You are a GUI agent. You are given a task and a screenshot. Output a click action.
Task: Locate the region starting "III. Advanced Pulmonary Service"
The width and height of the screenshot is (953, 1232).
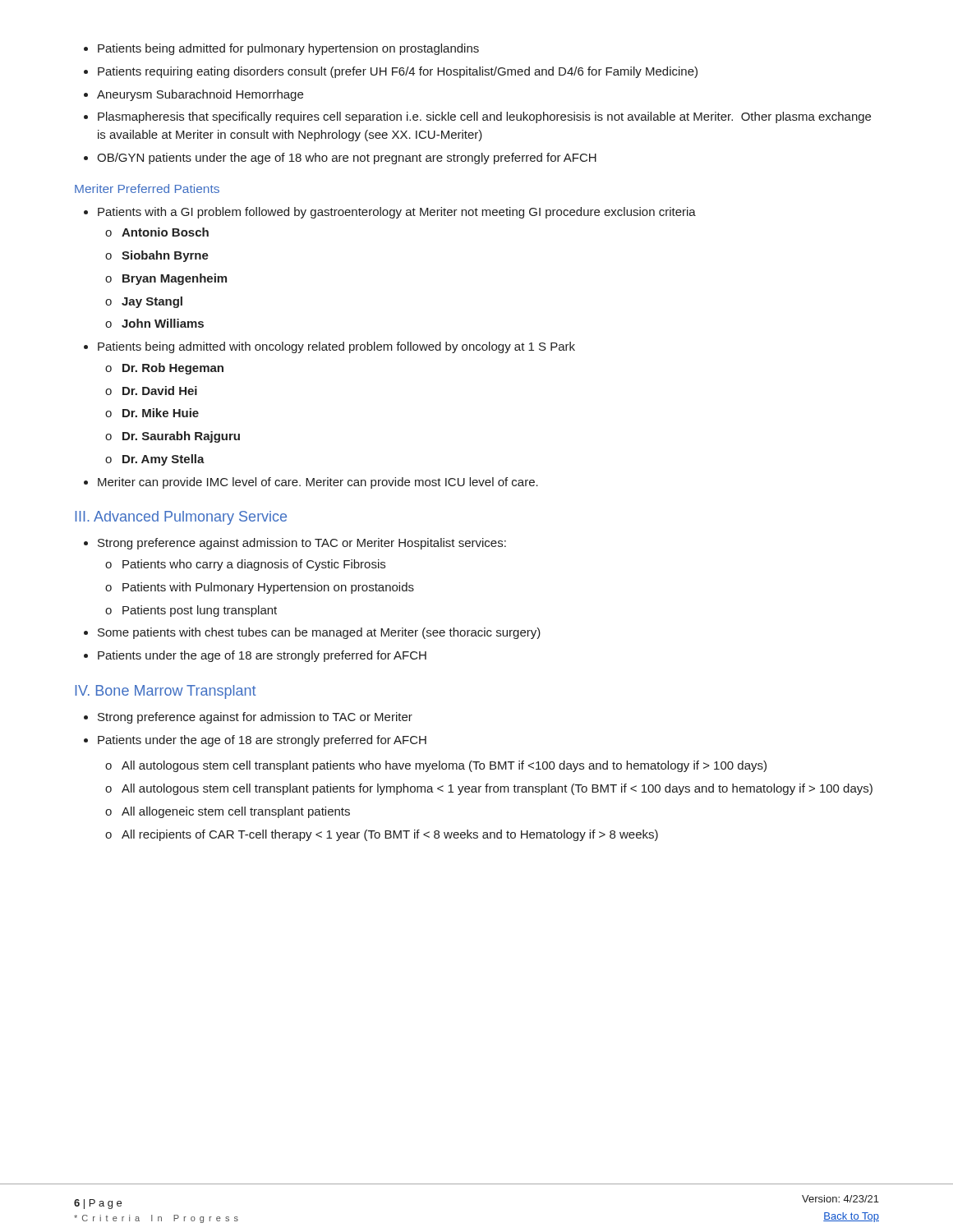tap(181, 517)
